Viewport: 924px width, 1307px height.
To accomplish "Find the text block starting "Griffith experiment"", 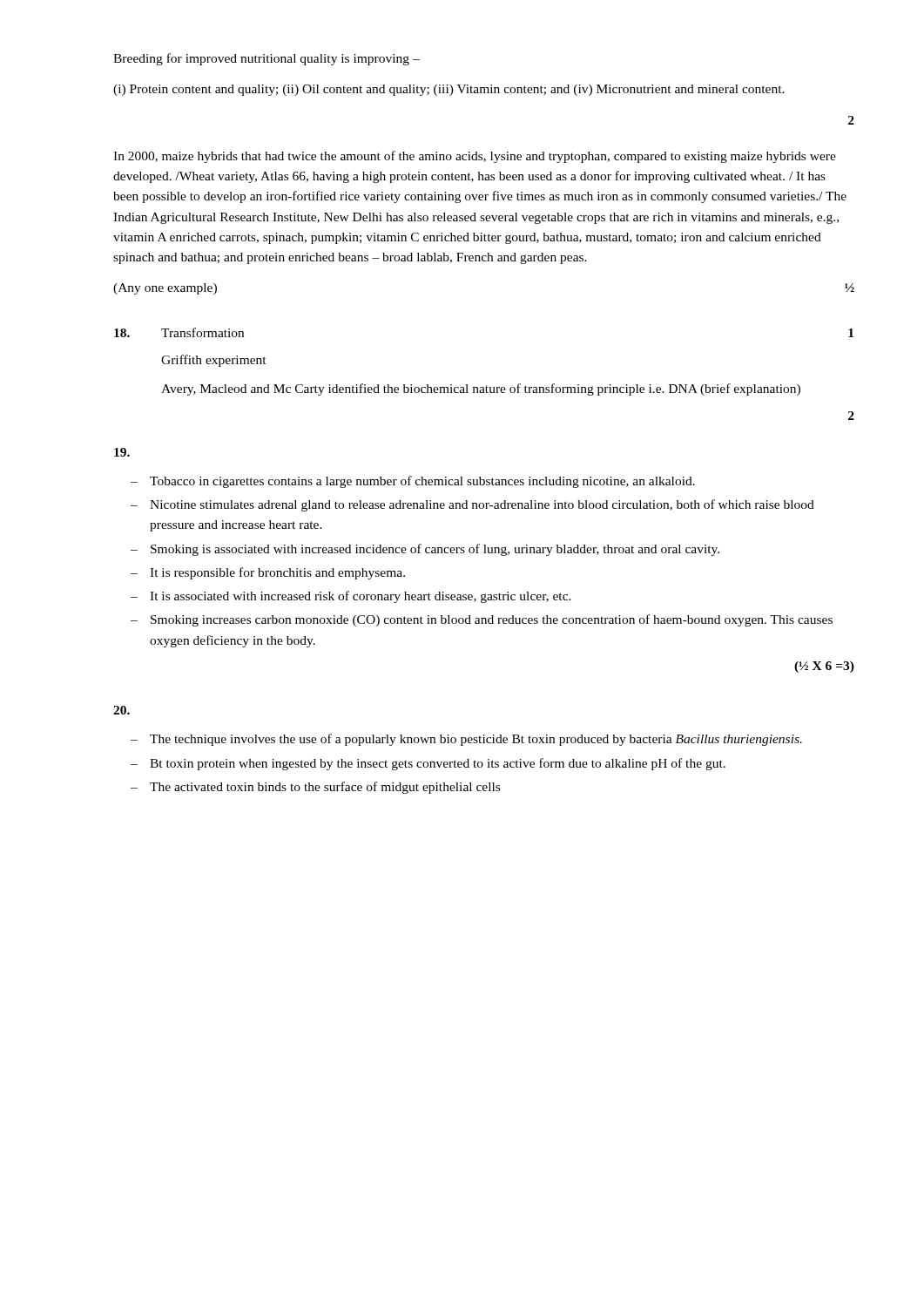I will point(214,359).
